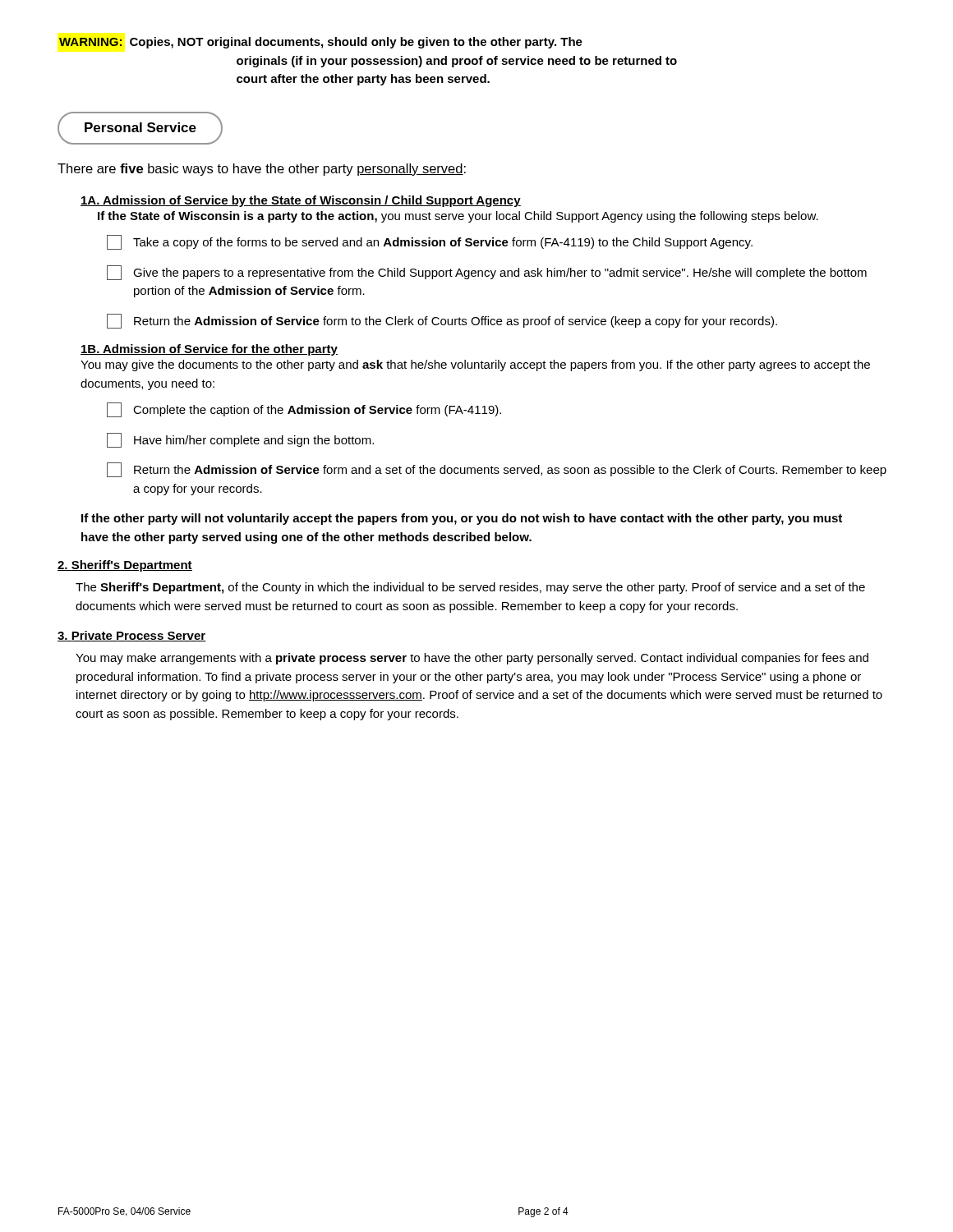Image resolution: width=953 pixels, height=1232 pixels.
Task: Navigate to the text block starting "Complete the caption of the Admission"
Action: tap(501, 410)
